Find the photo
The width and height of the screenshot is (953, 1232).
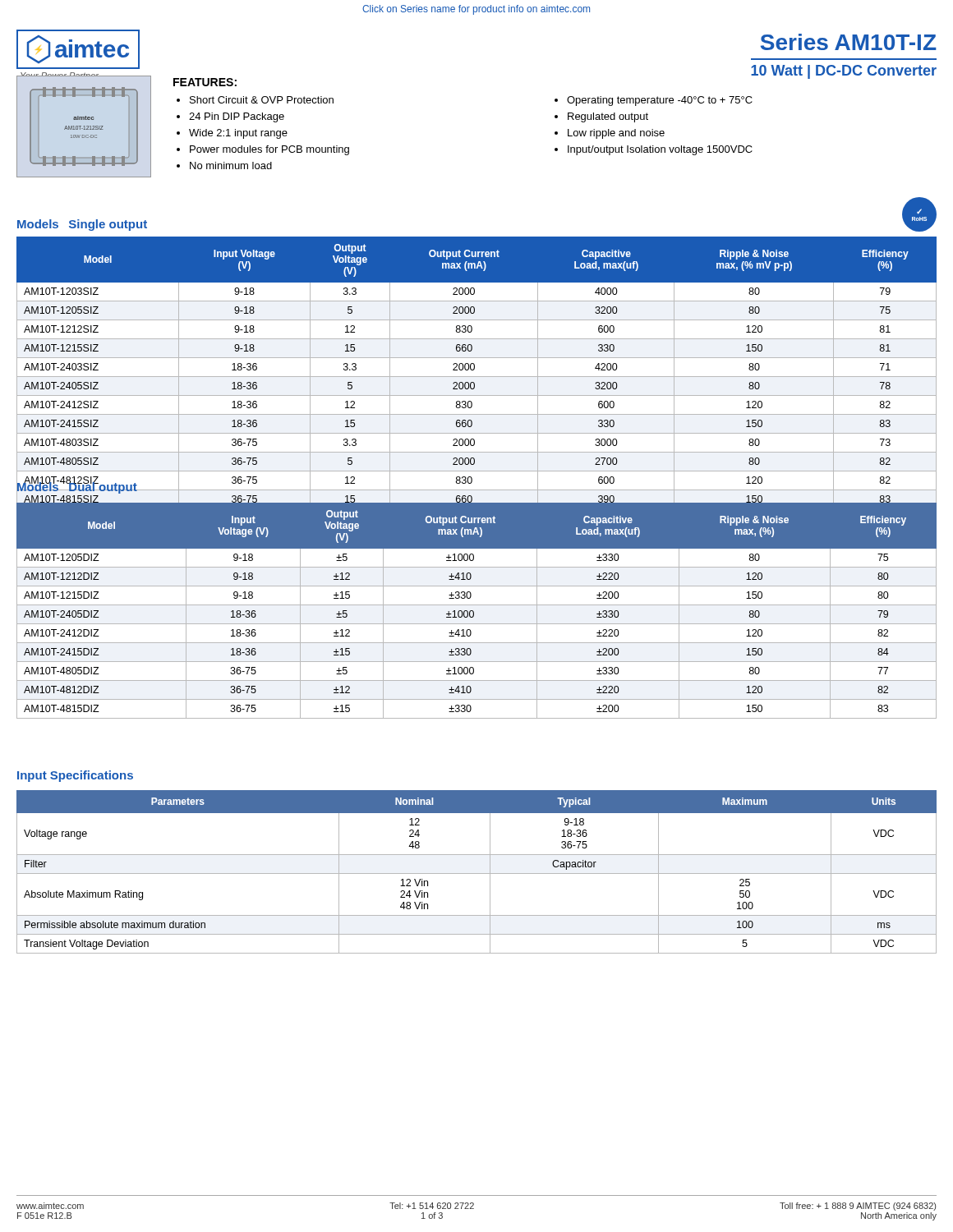[x=85, y=128]
